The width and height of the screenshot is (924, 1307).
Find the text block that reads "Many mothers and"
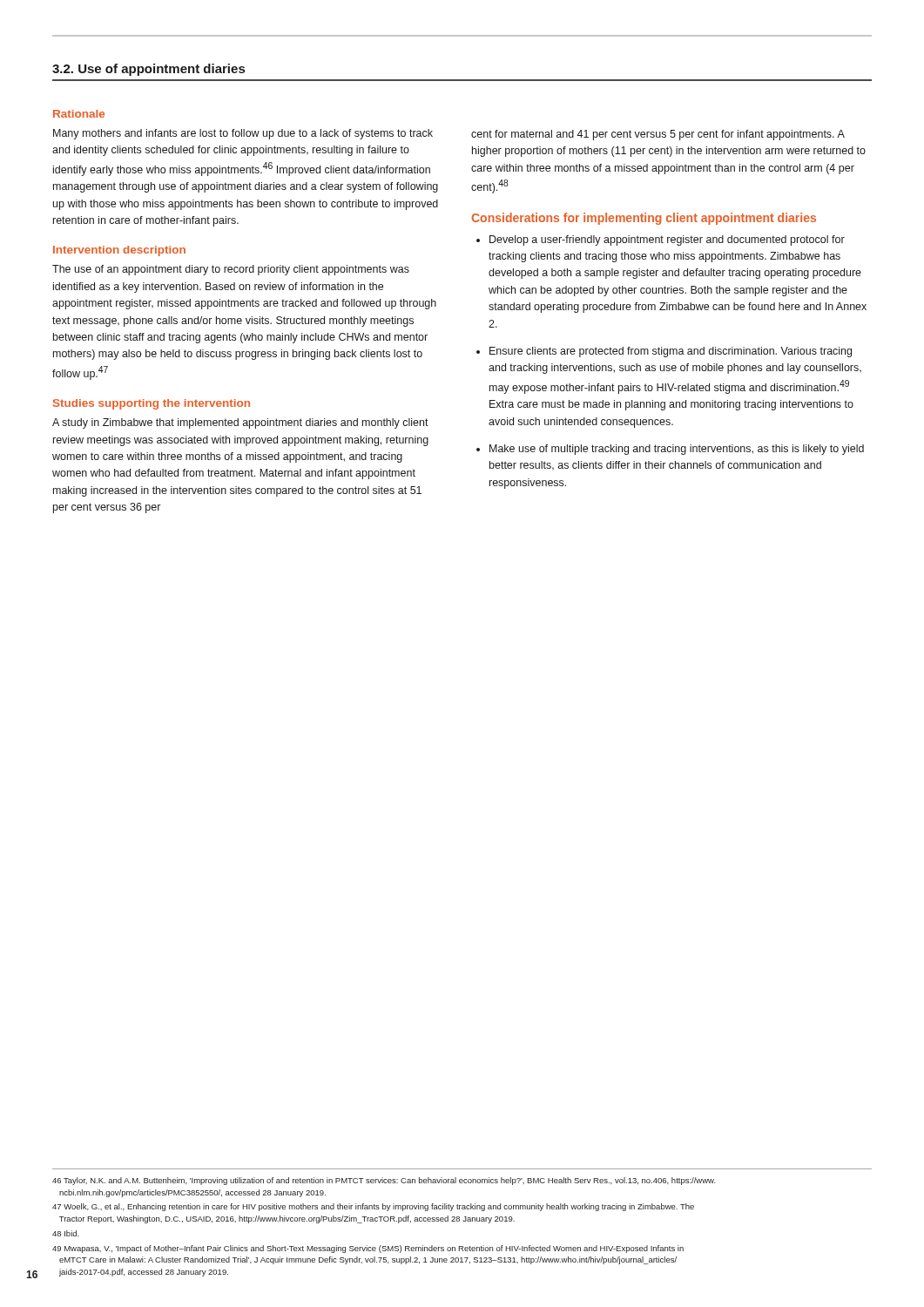pyautogui.click(x=245, y=177)
